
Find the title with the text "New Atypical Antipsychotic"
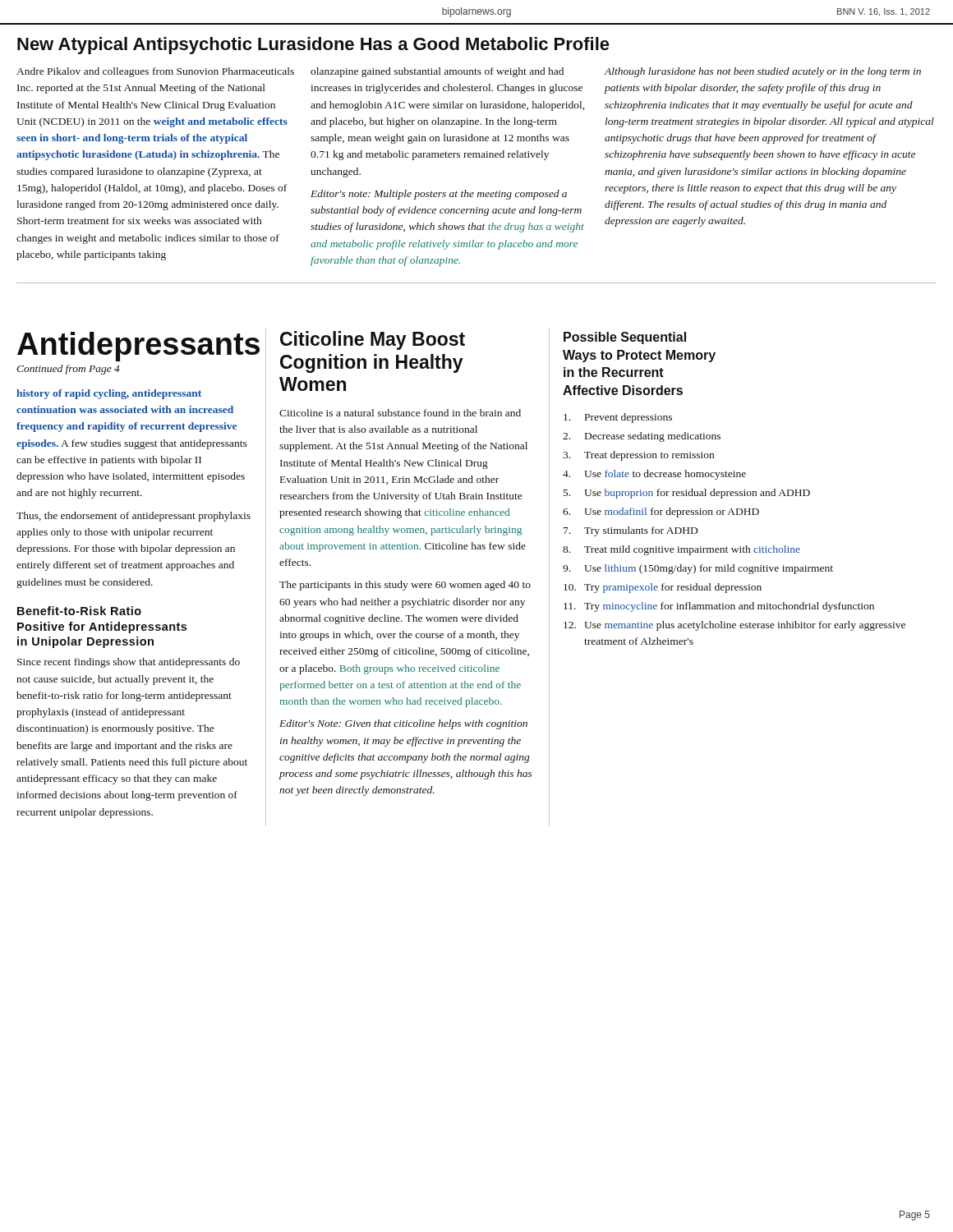(313, 44)
